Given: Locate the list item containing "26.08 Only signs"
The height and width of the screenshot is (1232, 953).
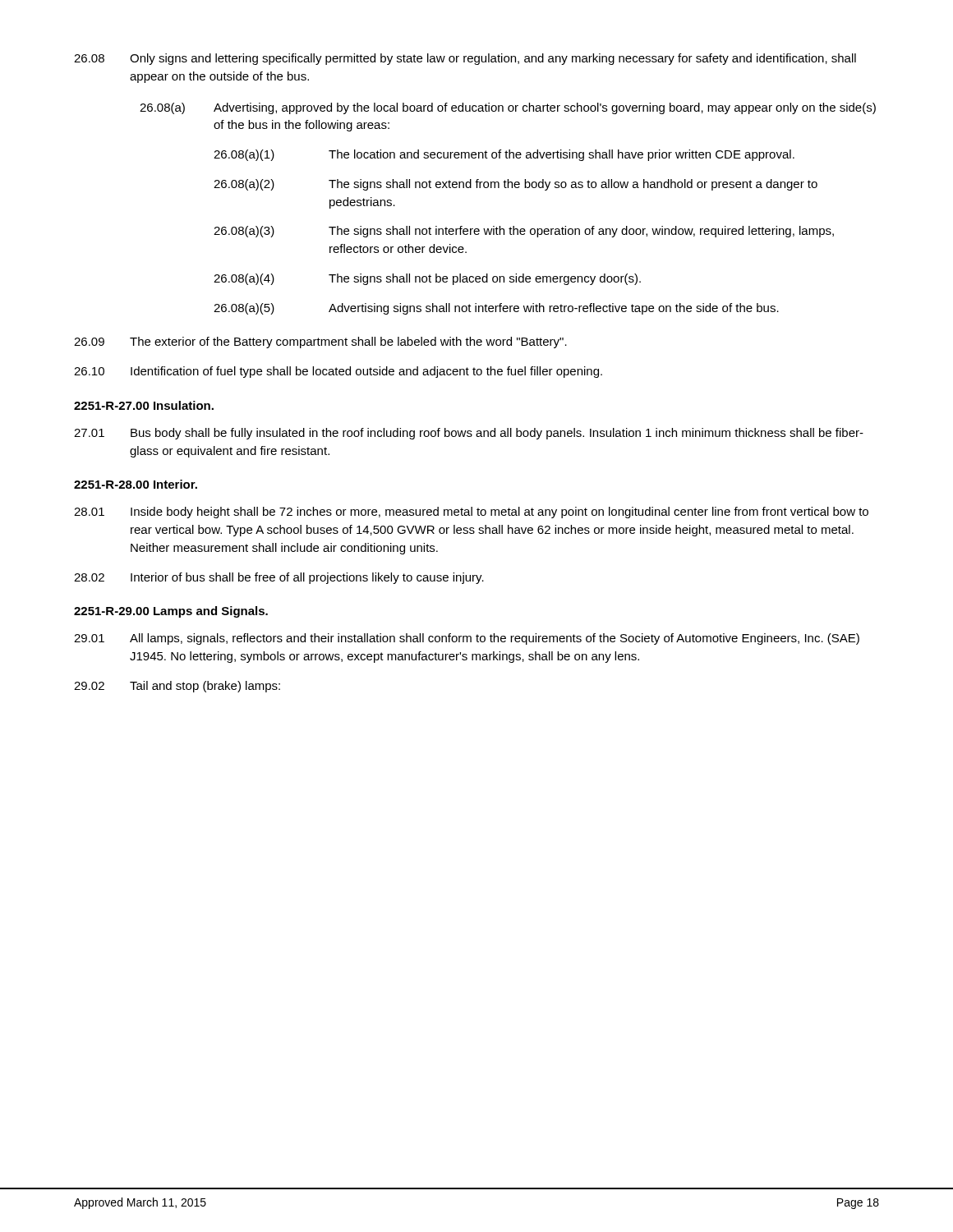Looking at the screenshot, I should coord(476,67).
